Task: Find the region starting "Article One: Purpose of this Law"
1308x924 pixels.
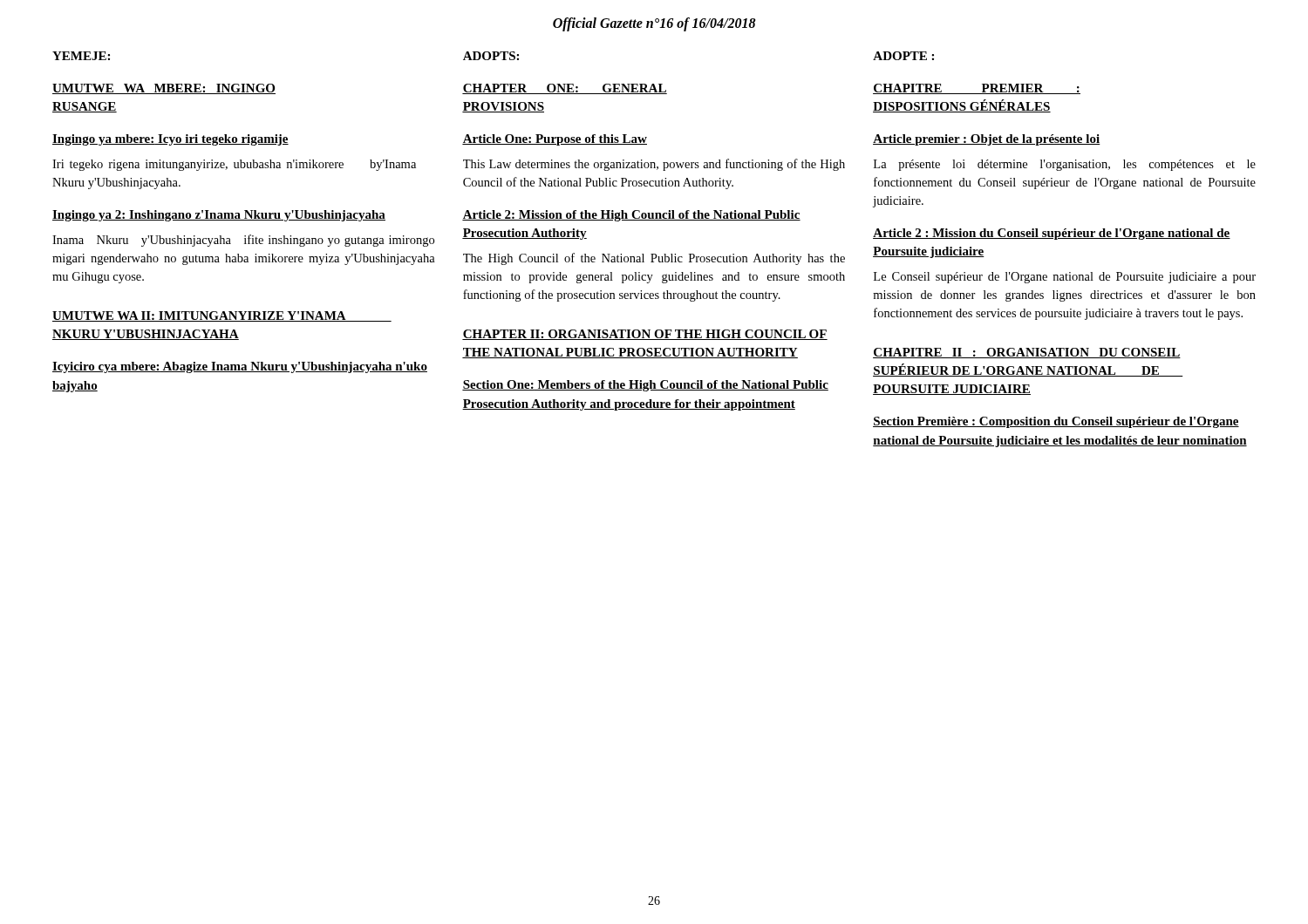Action: pyautogui.click(x=555, y=139)
